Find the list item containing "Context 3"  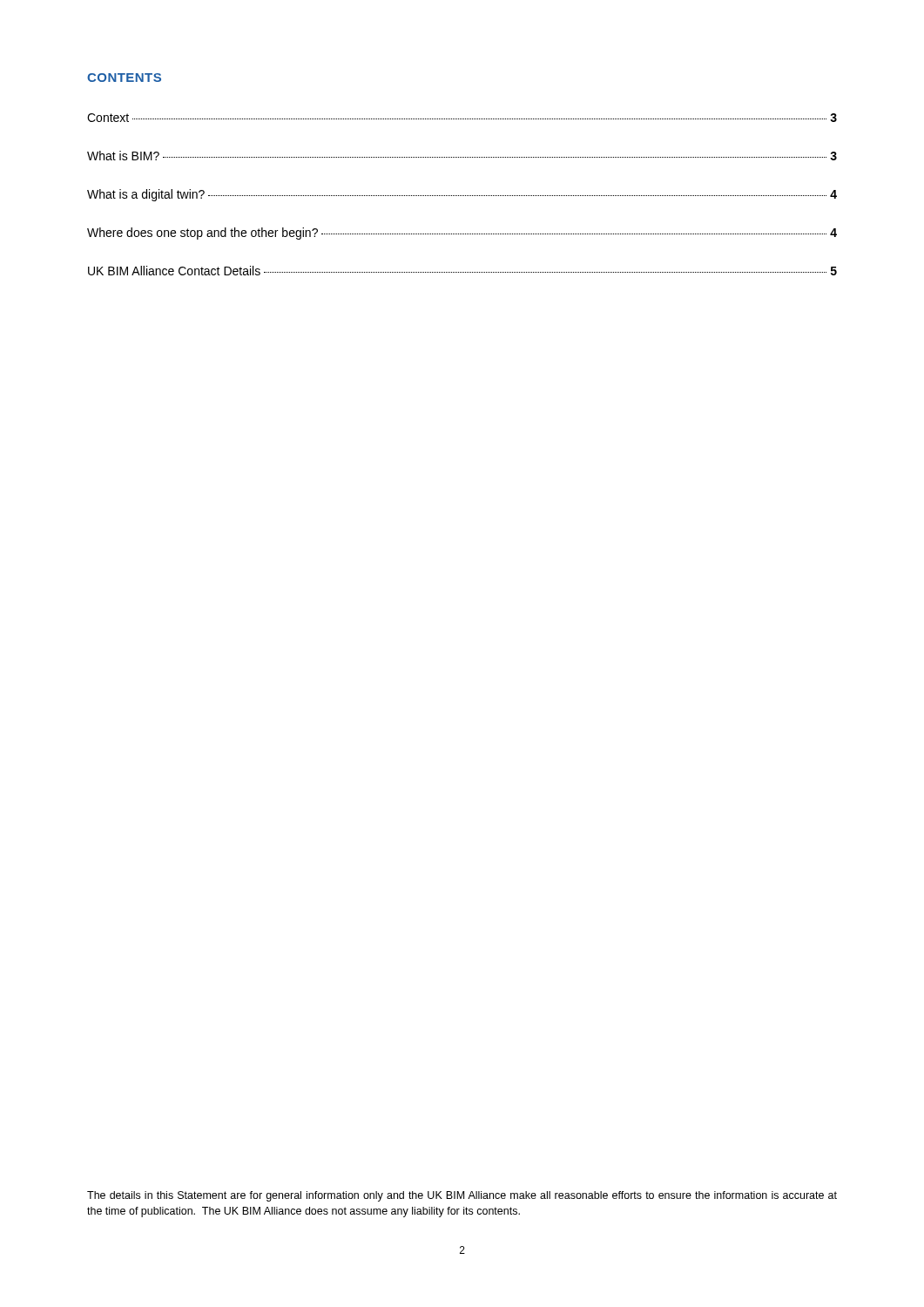click(462, 118)
